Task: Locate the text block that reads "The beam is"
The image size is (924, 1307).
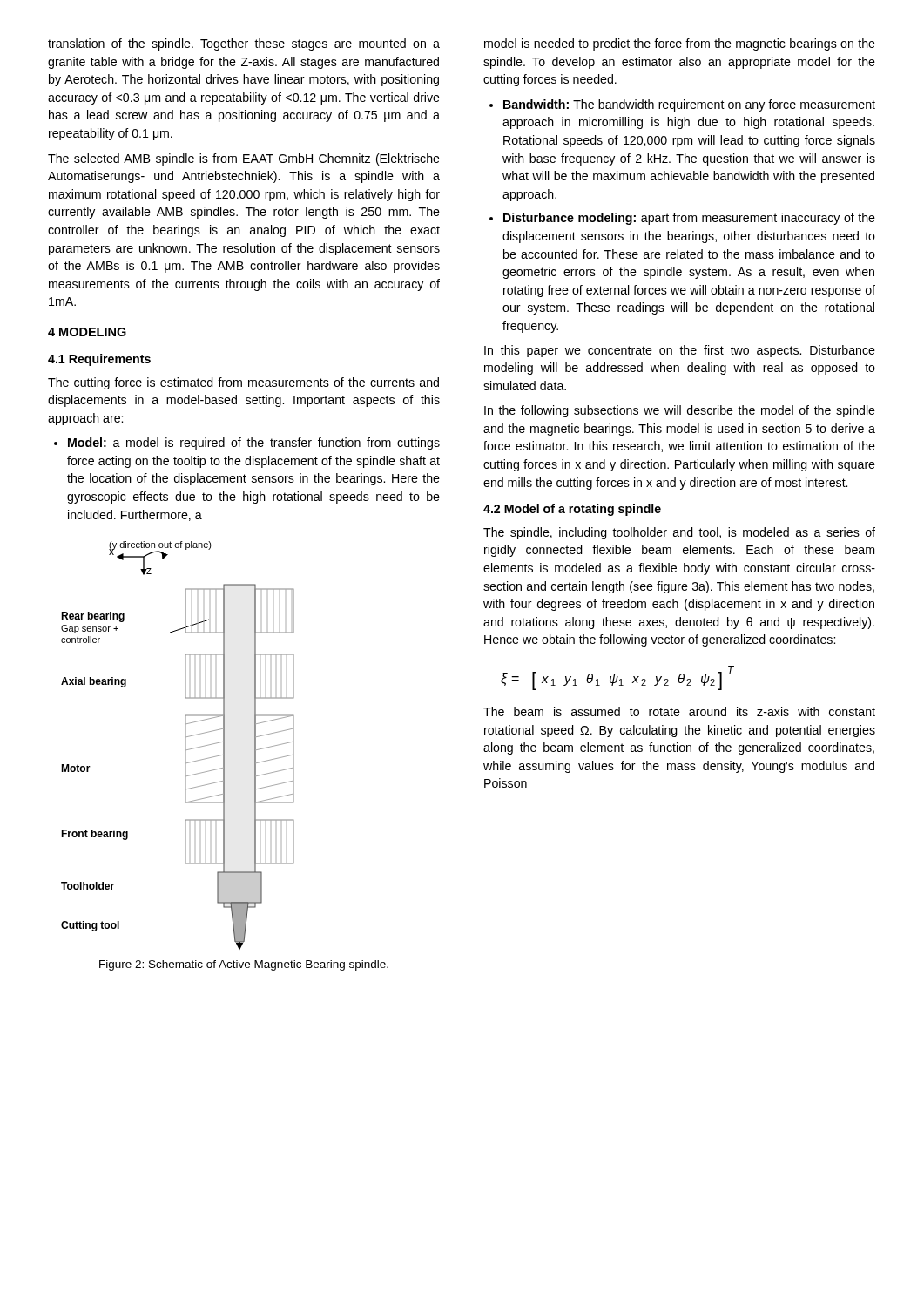Action: pyautogui.click(x=679, y=748)
